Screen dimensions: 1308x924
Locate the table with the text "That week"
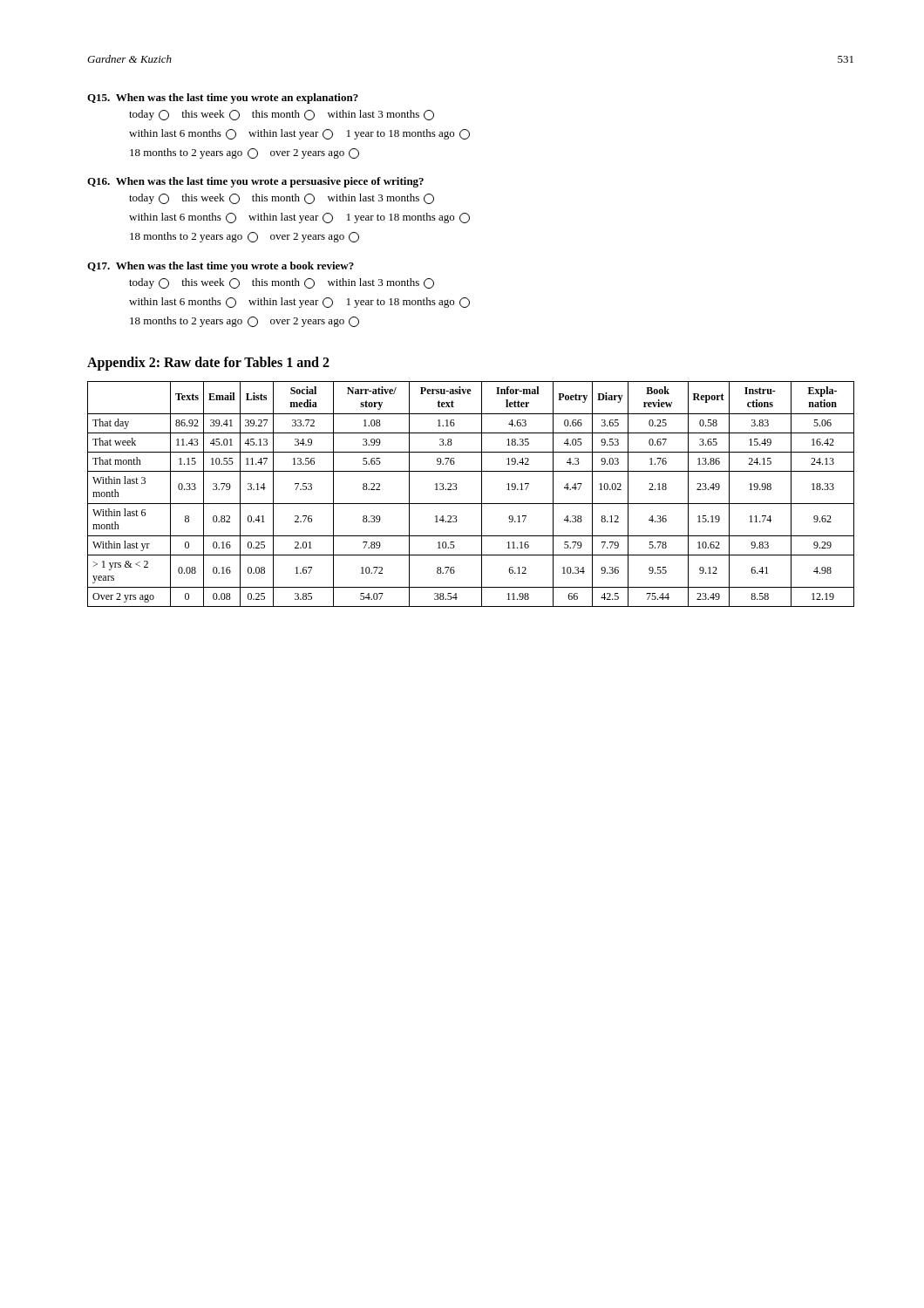tap(471, 494)
